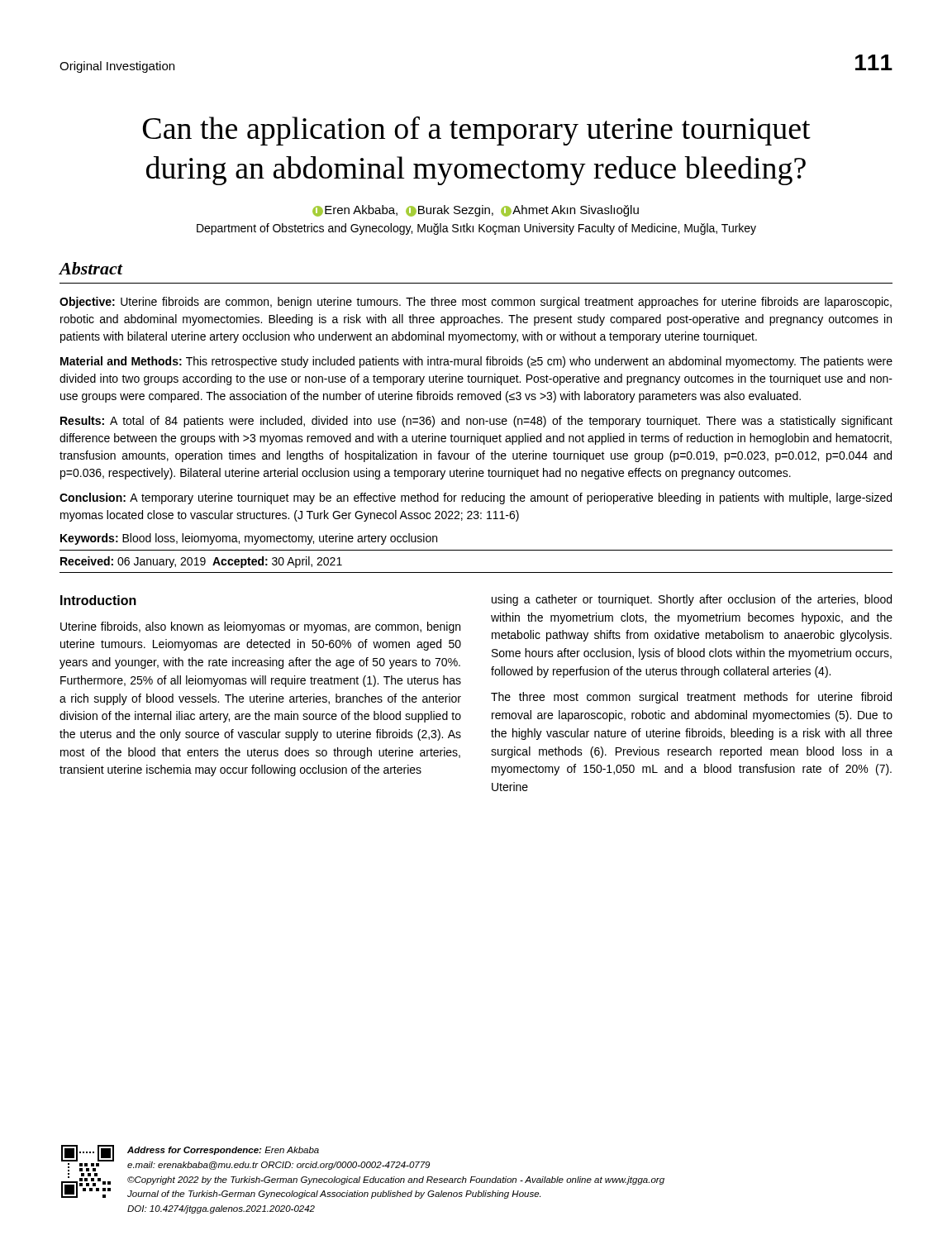Locate the text block that says "using a catheter or tourniquet."
Image resolution: width=952 pixels, height=1240 pixels.
coord(692,694)
